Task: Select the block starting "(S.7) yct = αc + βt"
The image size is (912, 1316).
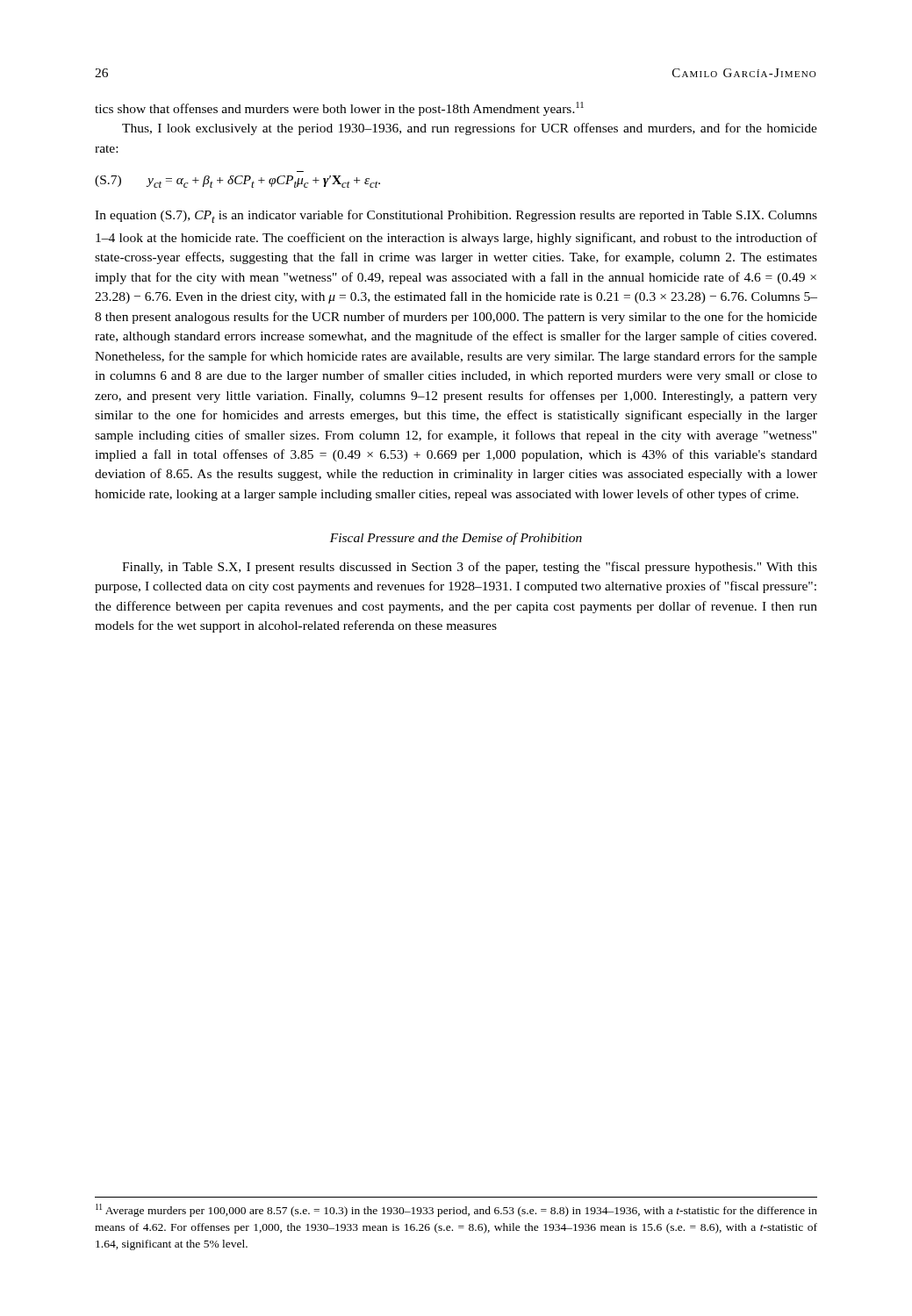Action: point(237,182)
